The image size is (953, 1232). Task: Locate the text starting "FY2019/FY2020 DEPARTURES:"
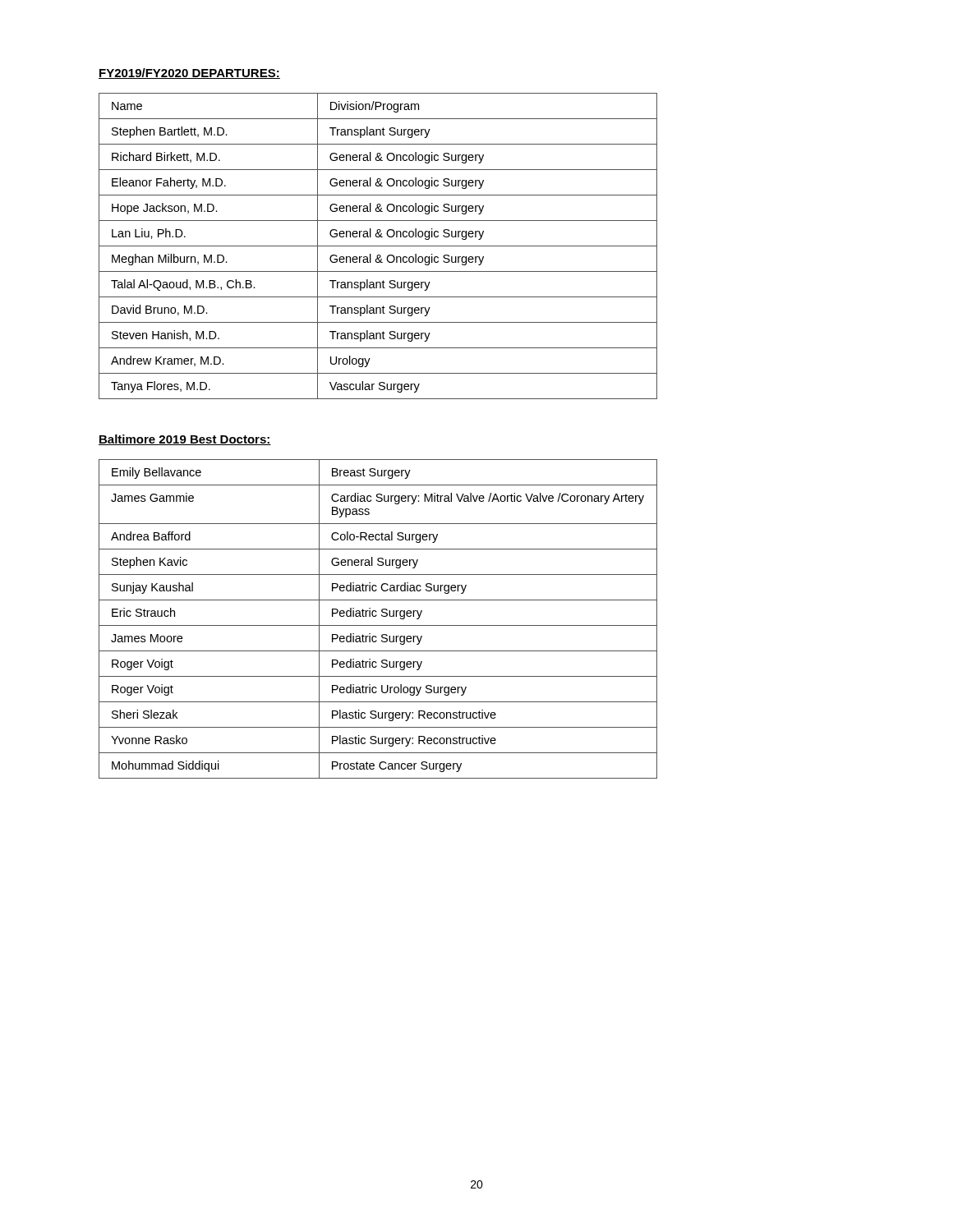click(189, 73)
